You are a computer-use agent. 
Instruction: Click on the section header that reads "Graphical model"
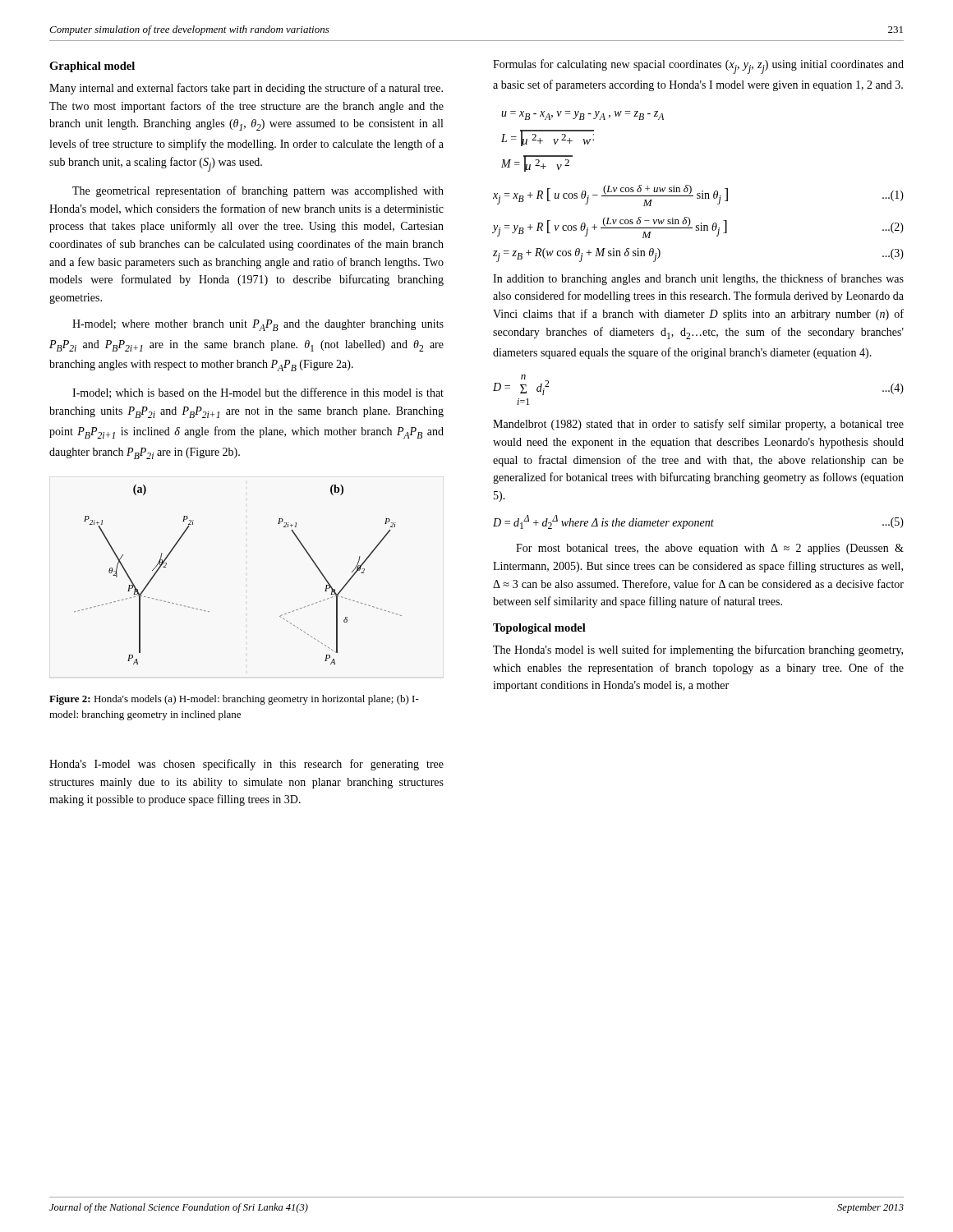coord(92,66)
